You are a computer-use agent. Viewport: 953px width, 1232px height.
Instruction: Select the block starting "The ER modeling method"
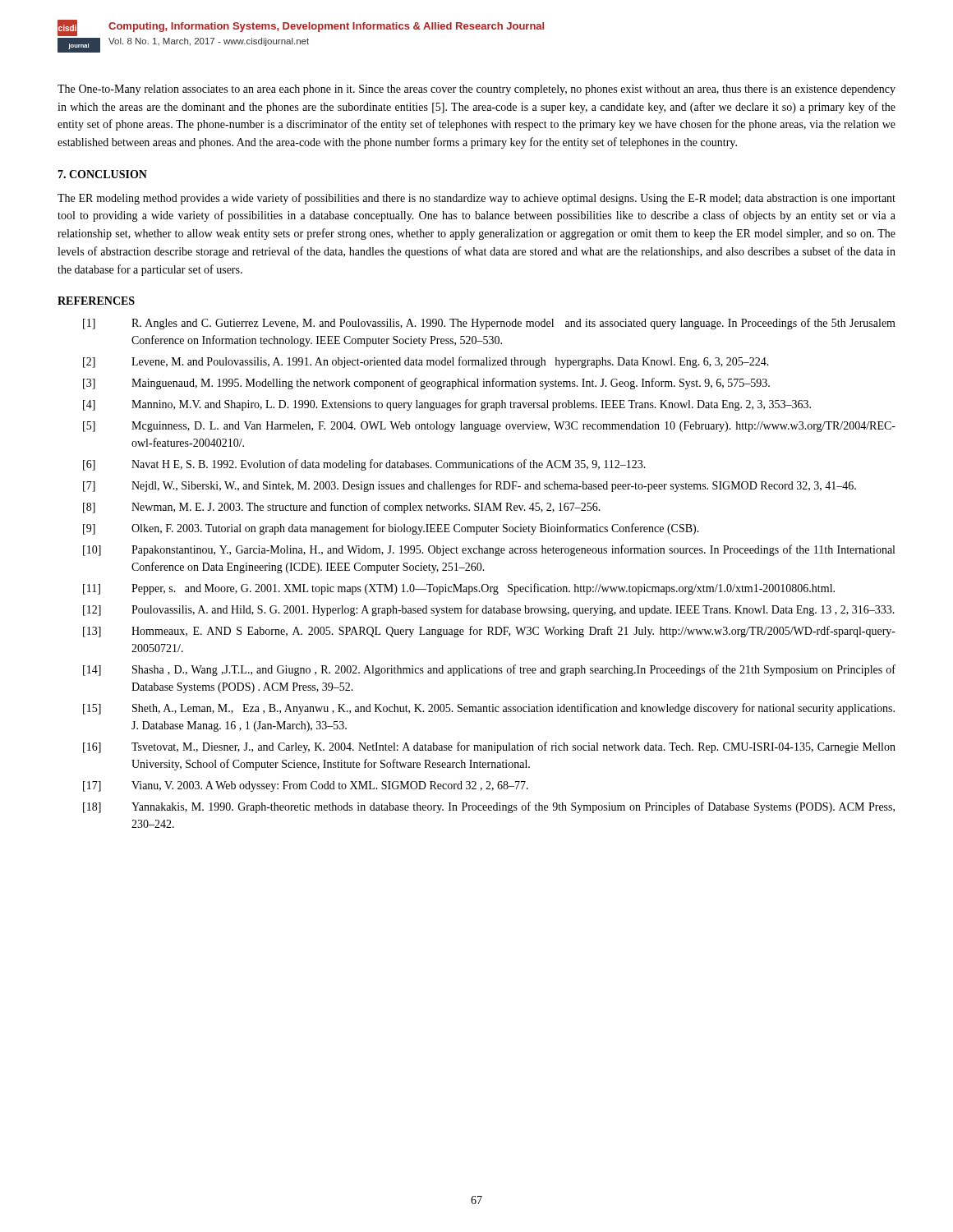click(x=476, y=234)
